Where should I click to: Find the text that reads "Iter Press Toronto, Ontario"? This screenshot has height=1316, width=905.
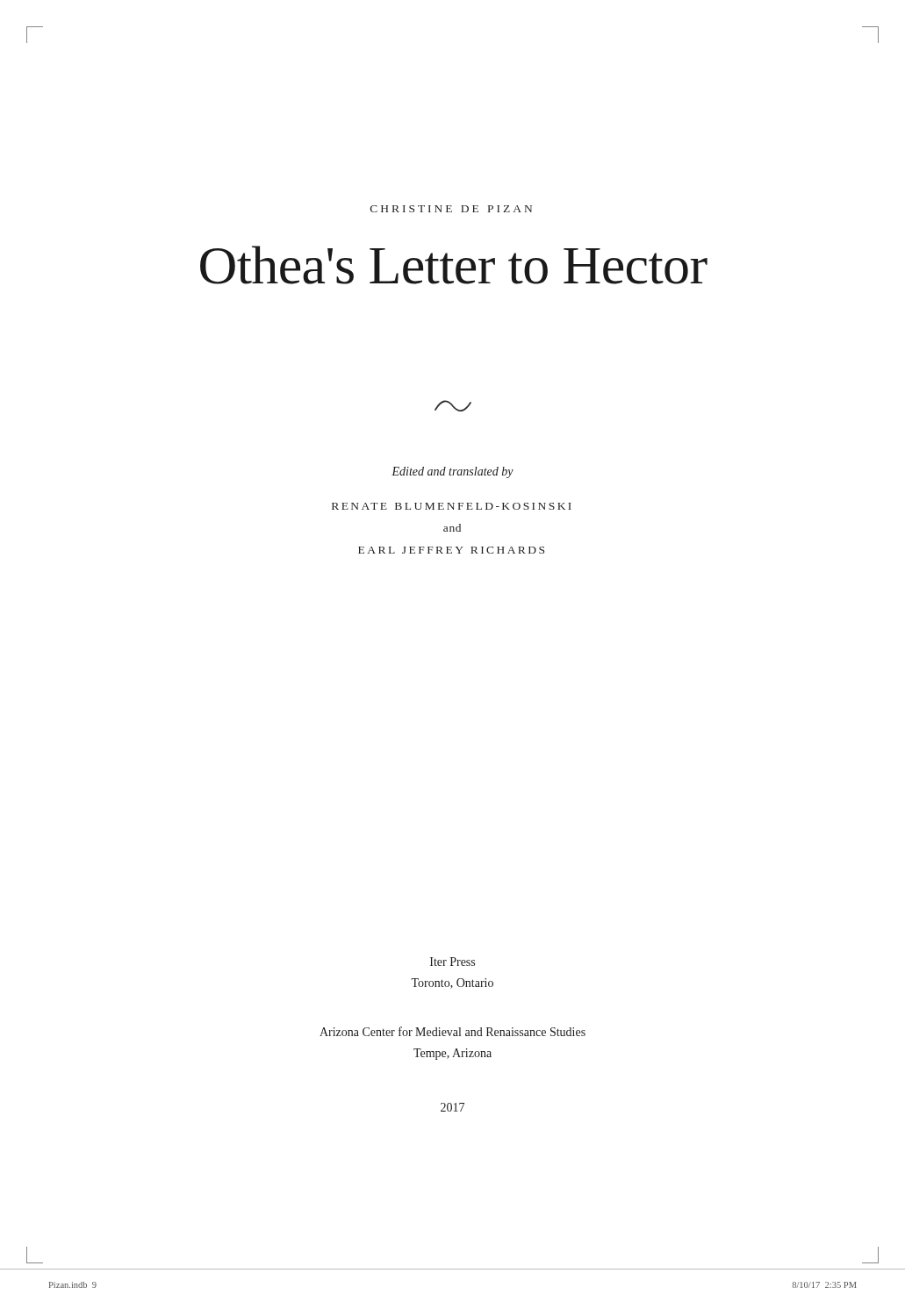pyautogui.click(x=452, y=972)
